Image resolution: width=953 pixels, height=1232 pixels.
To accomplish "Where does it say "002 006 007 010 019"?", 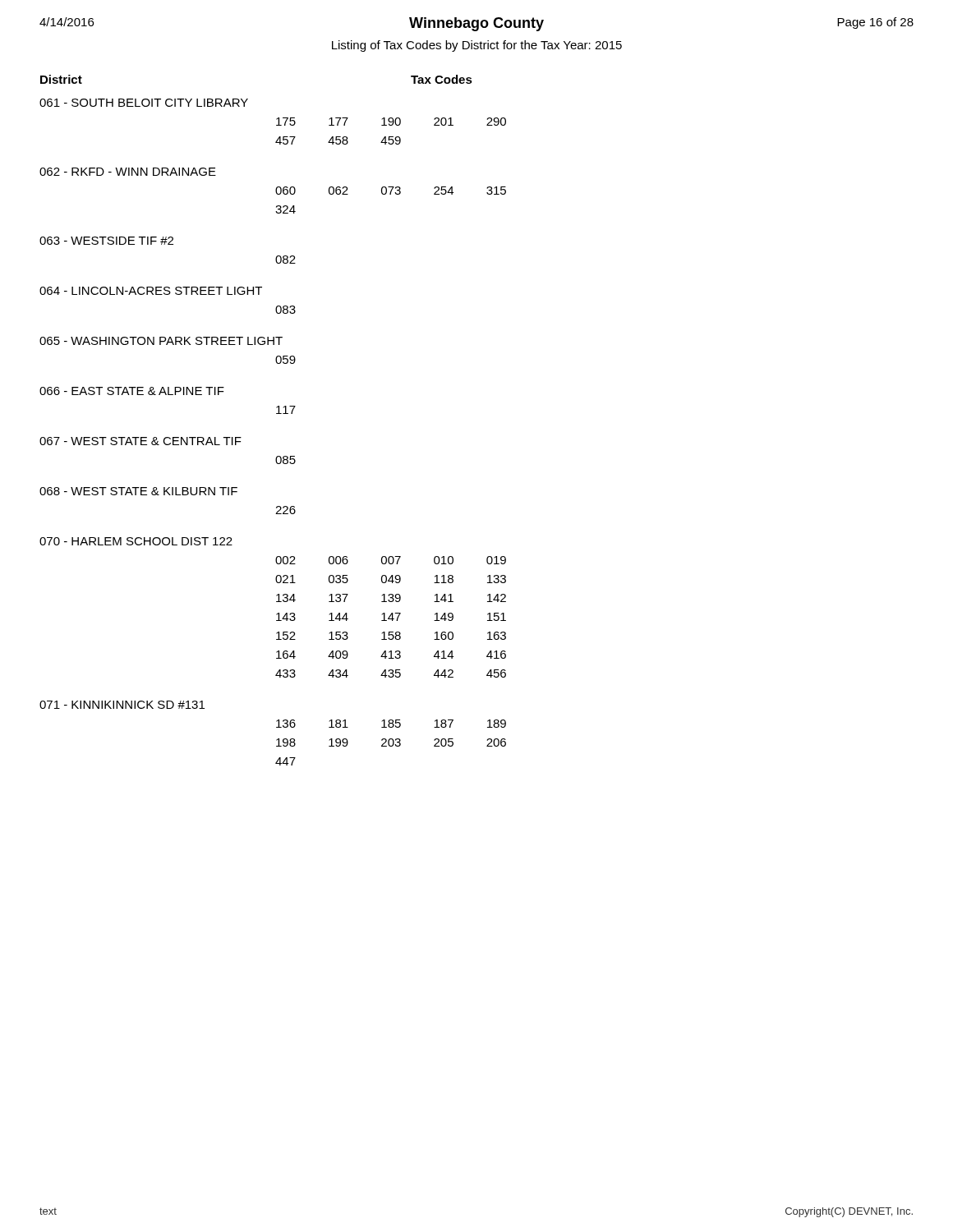I will click(x=377, y=560).
